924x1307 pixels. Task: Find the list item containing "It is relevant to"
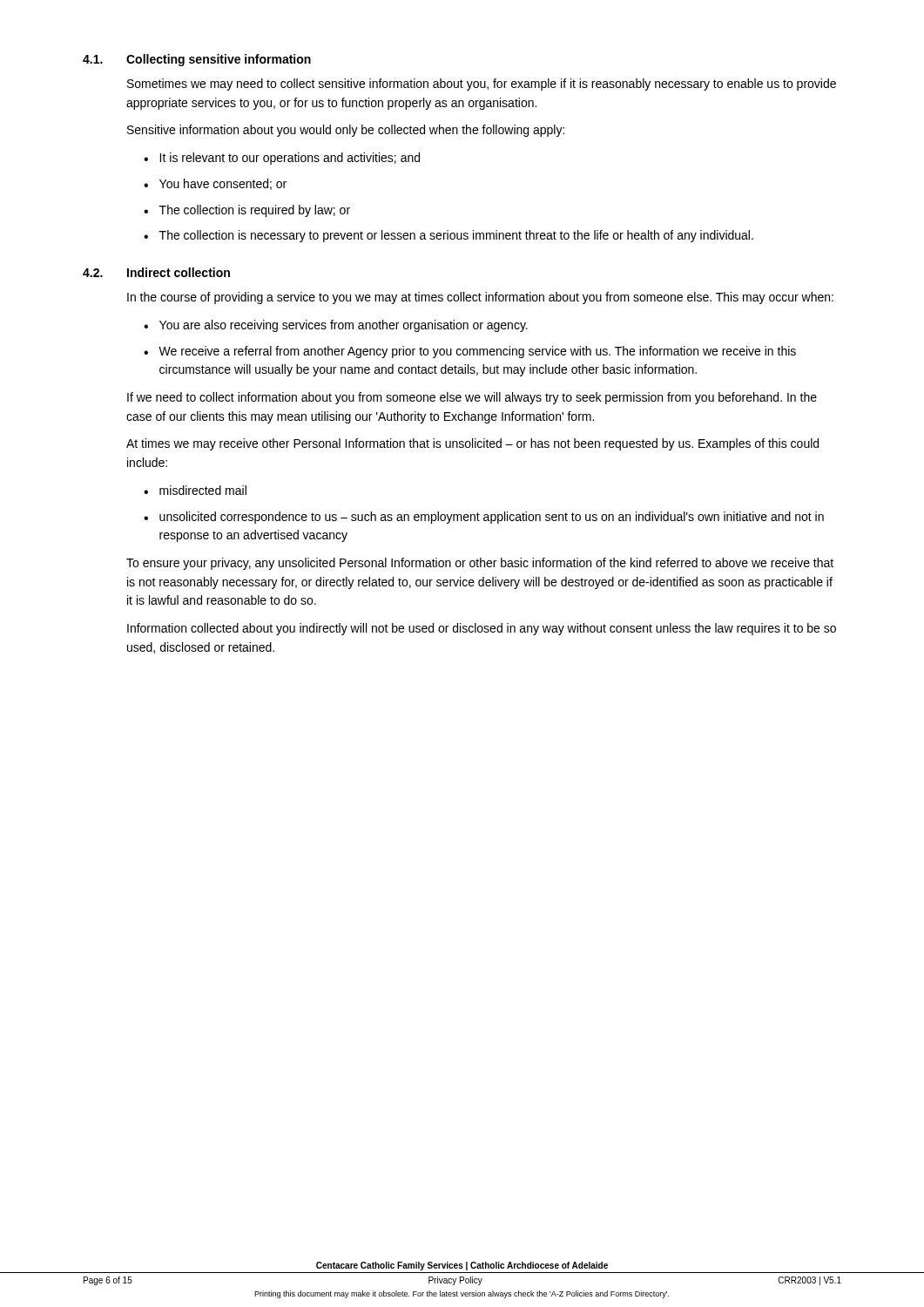point(290,159)
